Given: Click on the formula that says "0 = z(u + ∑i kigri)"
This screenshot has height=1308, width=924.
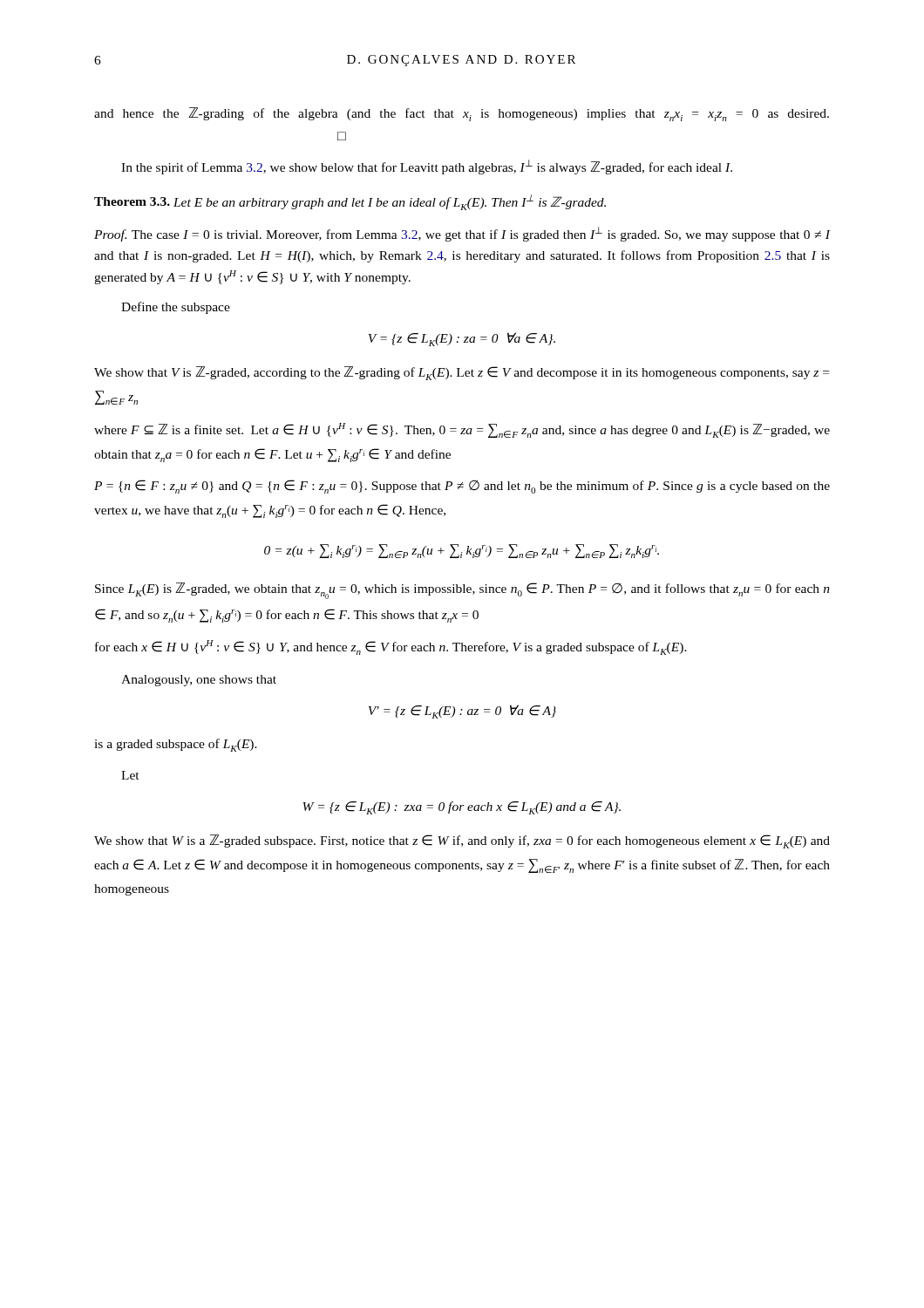Looking at the screenshot, I should (462, 550).
